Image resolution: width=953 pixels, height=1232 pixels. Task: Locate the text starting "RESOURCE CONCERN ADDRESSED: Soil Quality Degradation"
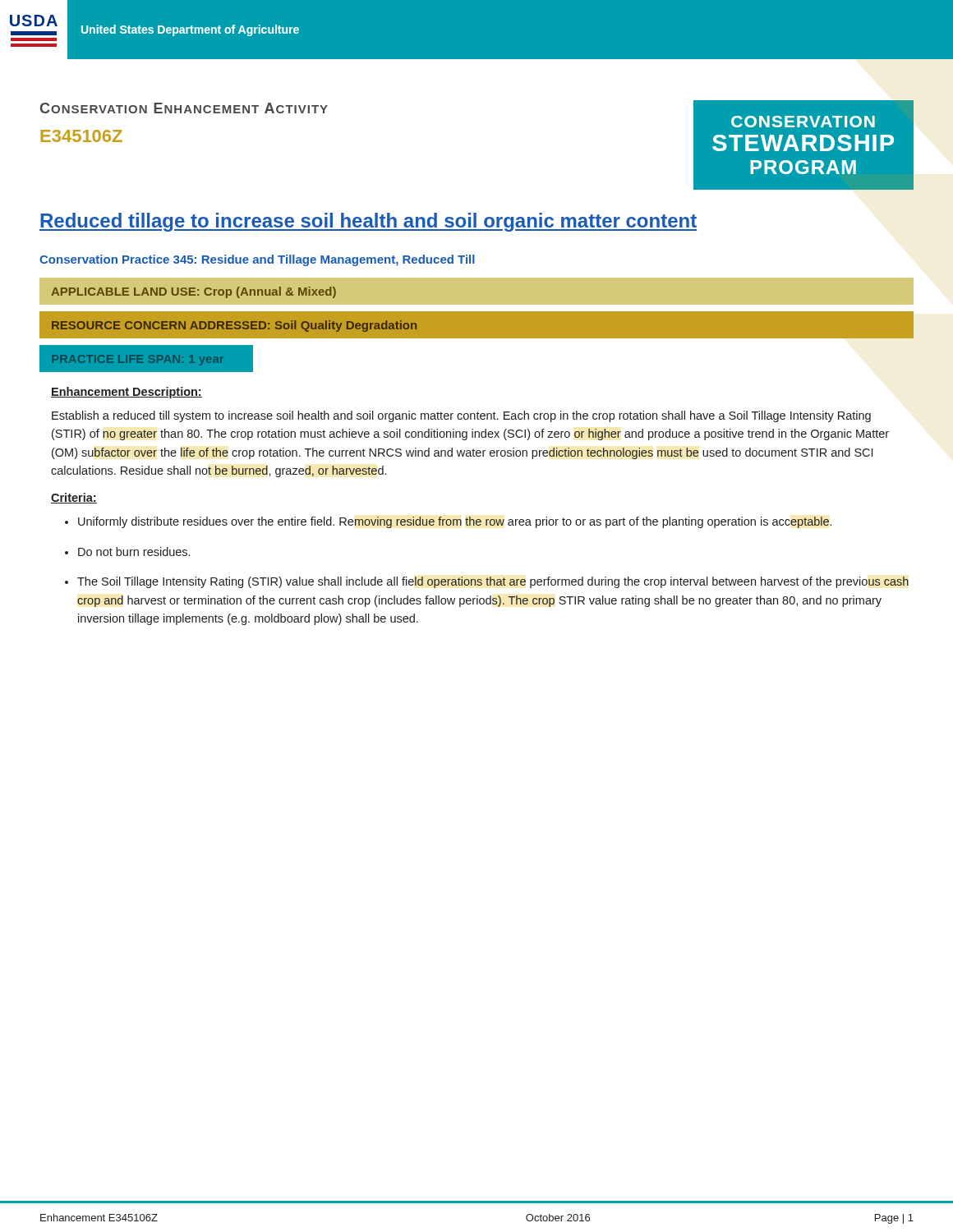pos(234,324)
